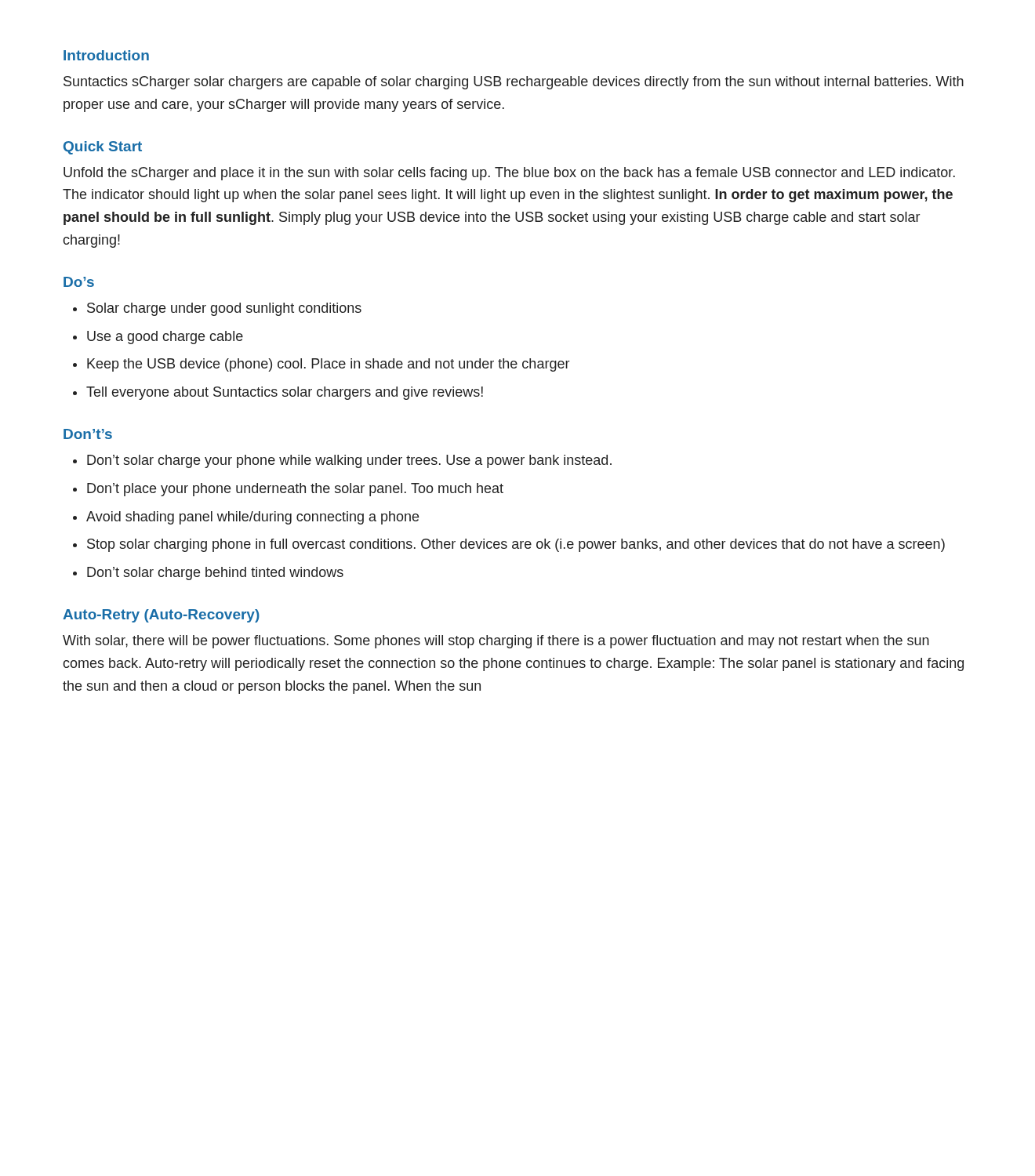Locate the text "Quick Start"
The image size is (1035, 1176).
click(102, 146)
